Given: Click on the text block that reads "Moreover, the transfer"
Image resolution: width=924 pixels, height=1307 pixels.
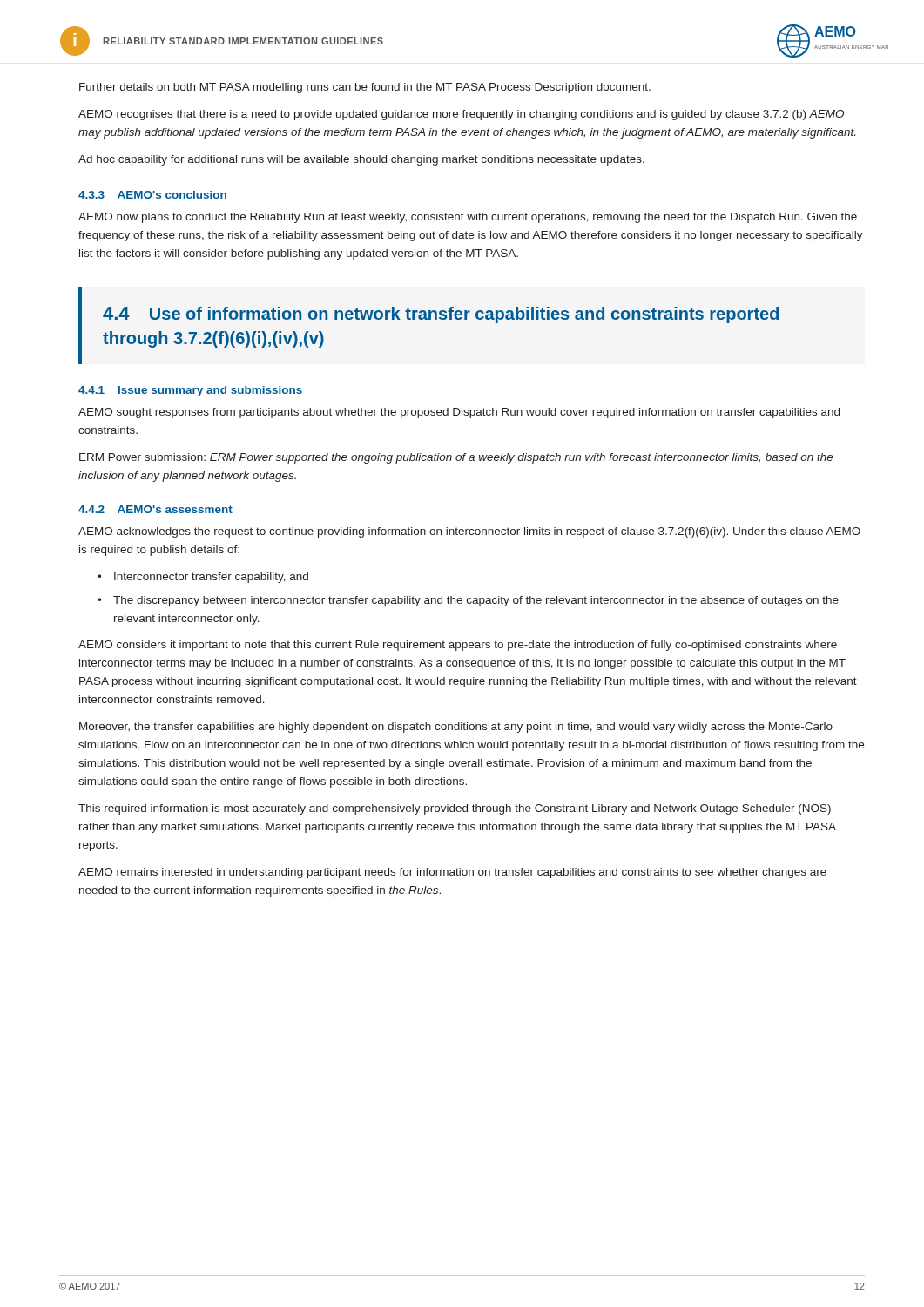Looking at the screenshot, I should 471,754.
